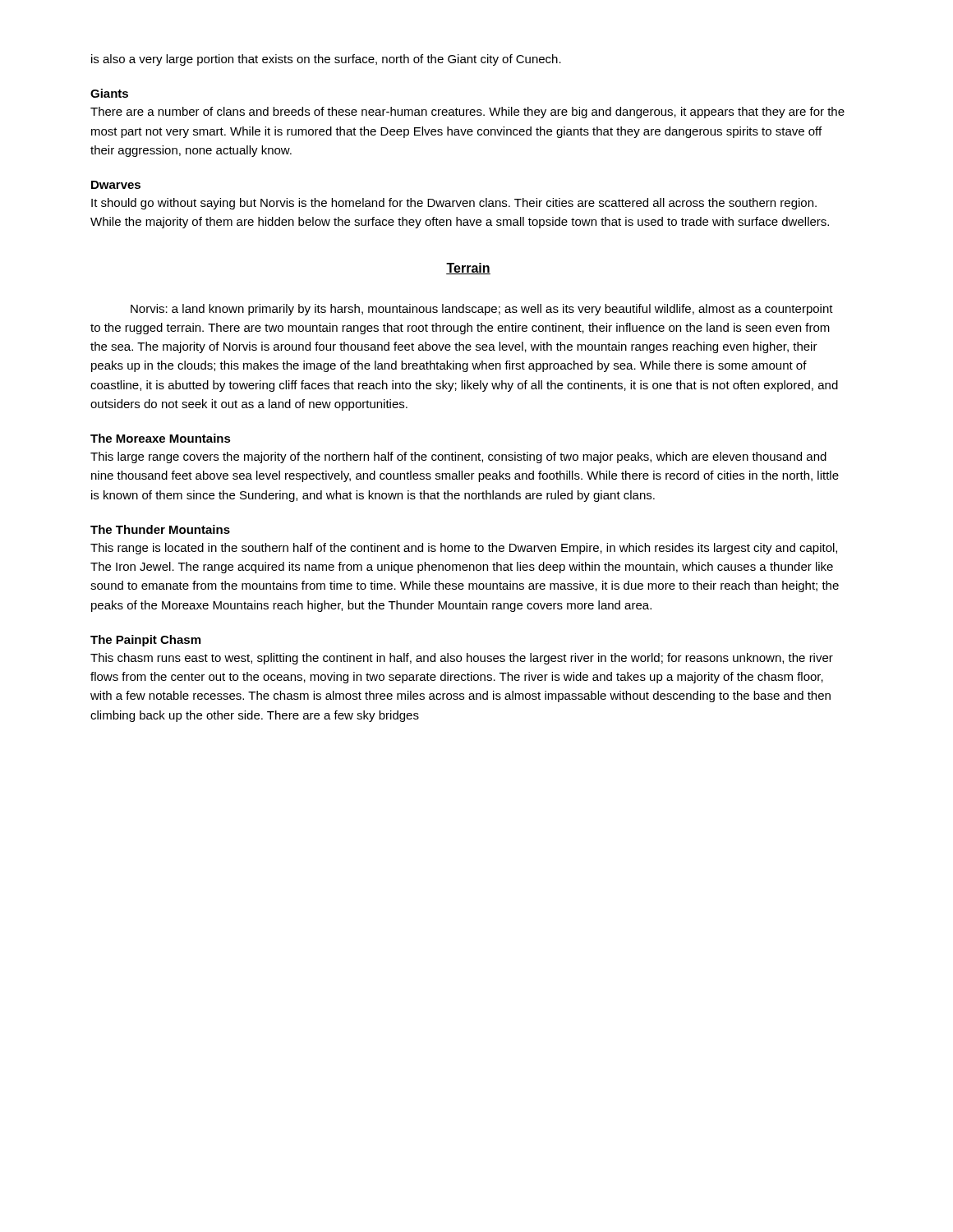This screenshot has width=953, height=1232.
Task: Select the element starting "There are a number of clans and breeds"
Action: (467, 131)
